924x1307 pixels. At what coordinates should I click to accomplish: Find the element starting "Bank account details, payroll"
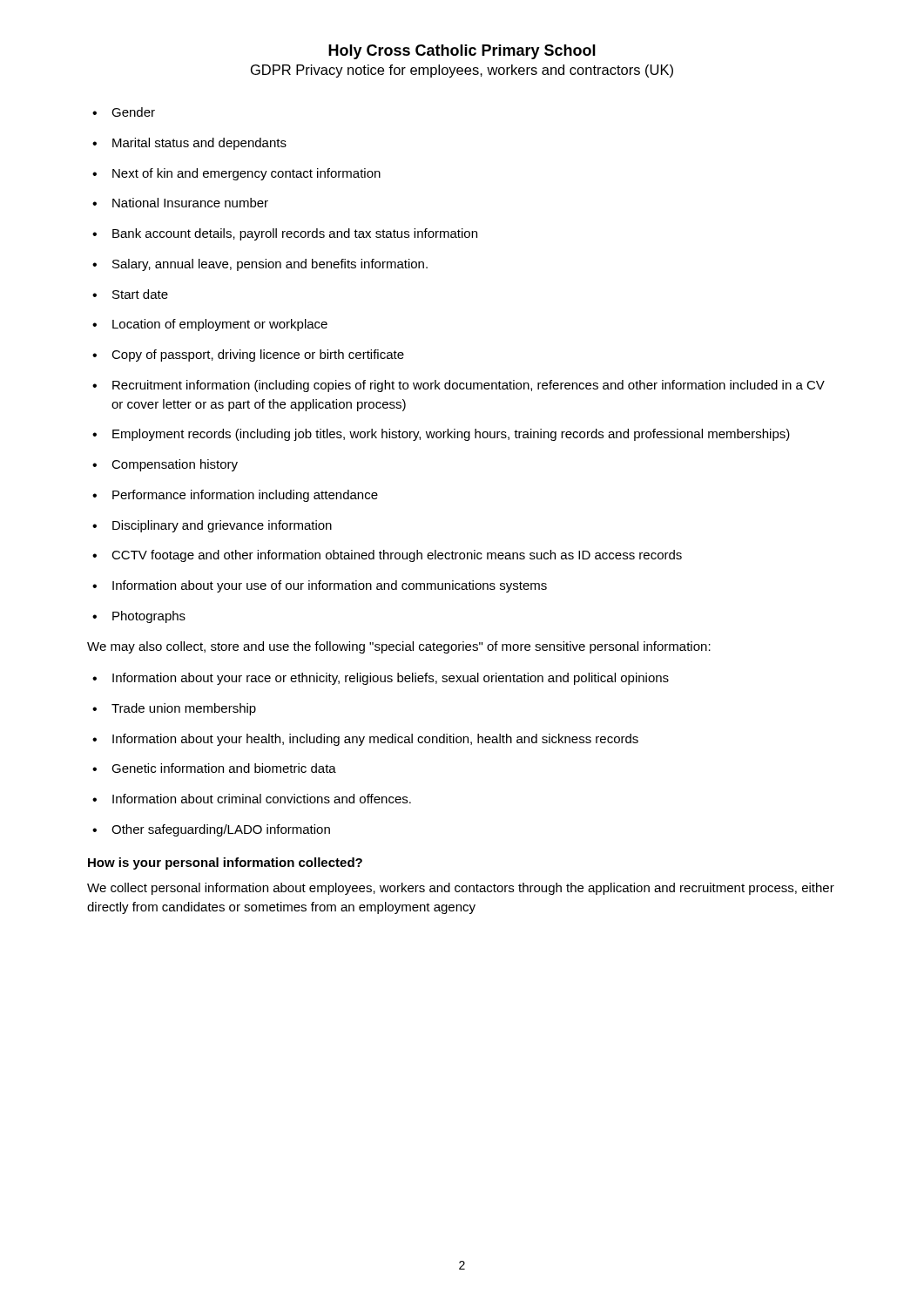295,233
